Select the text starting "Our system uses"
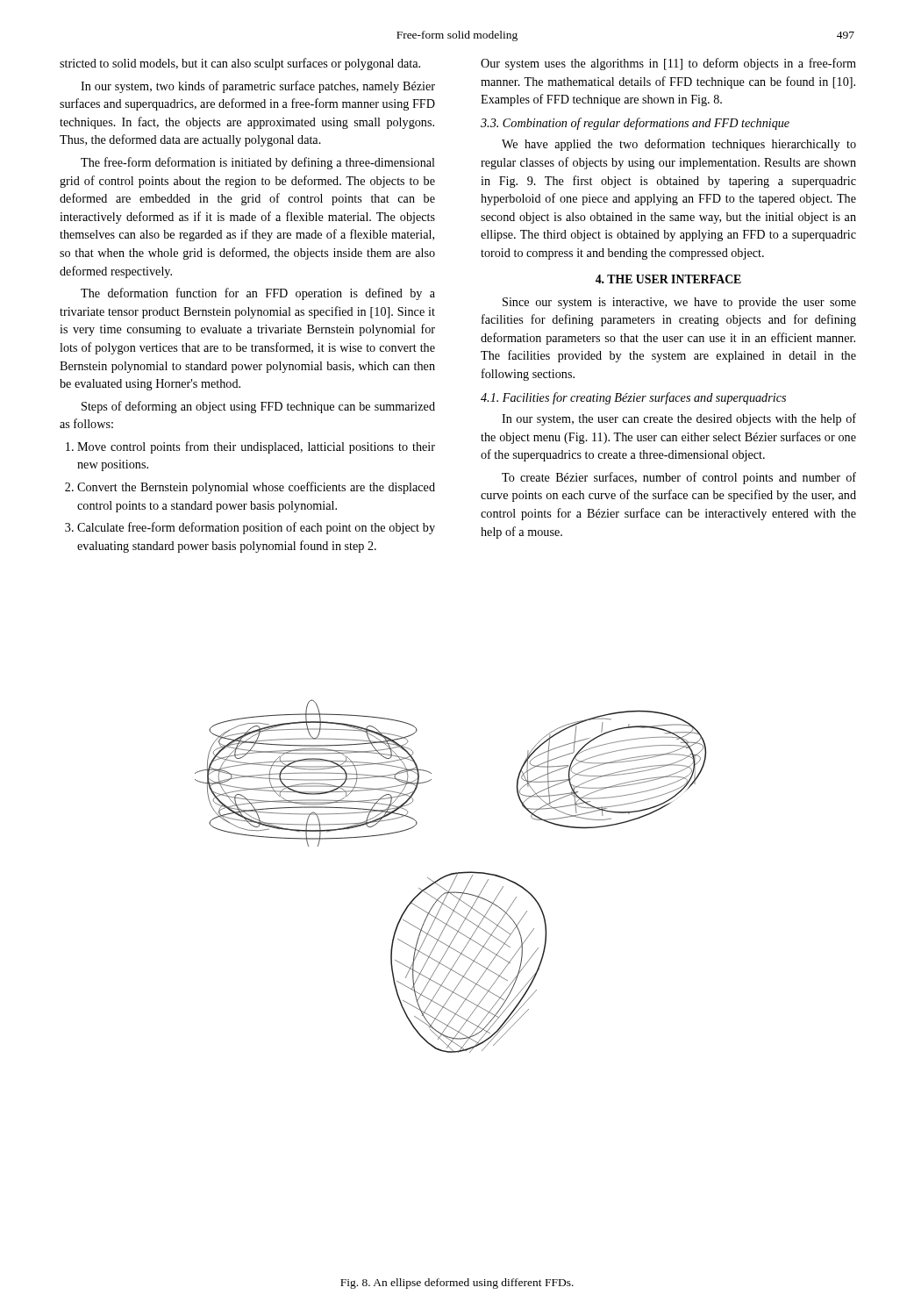The image size is (914, 1316). click(668, 81)
